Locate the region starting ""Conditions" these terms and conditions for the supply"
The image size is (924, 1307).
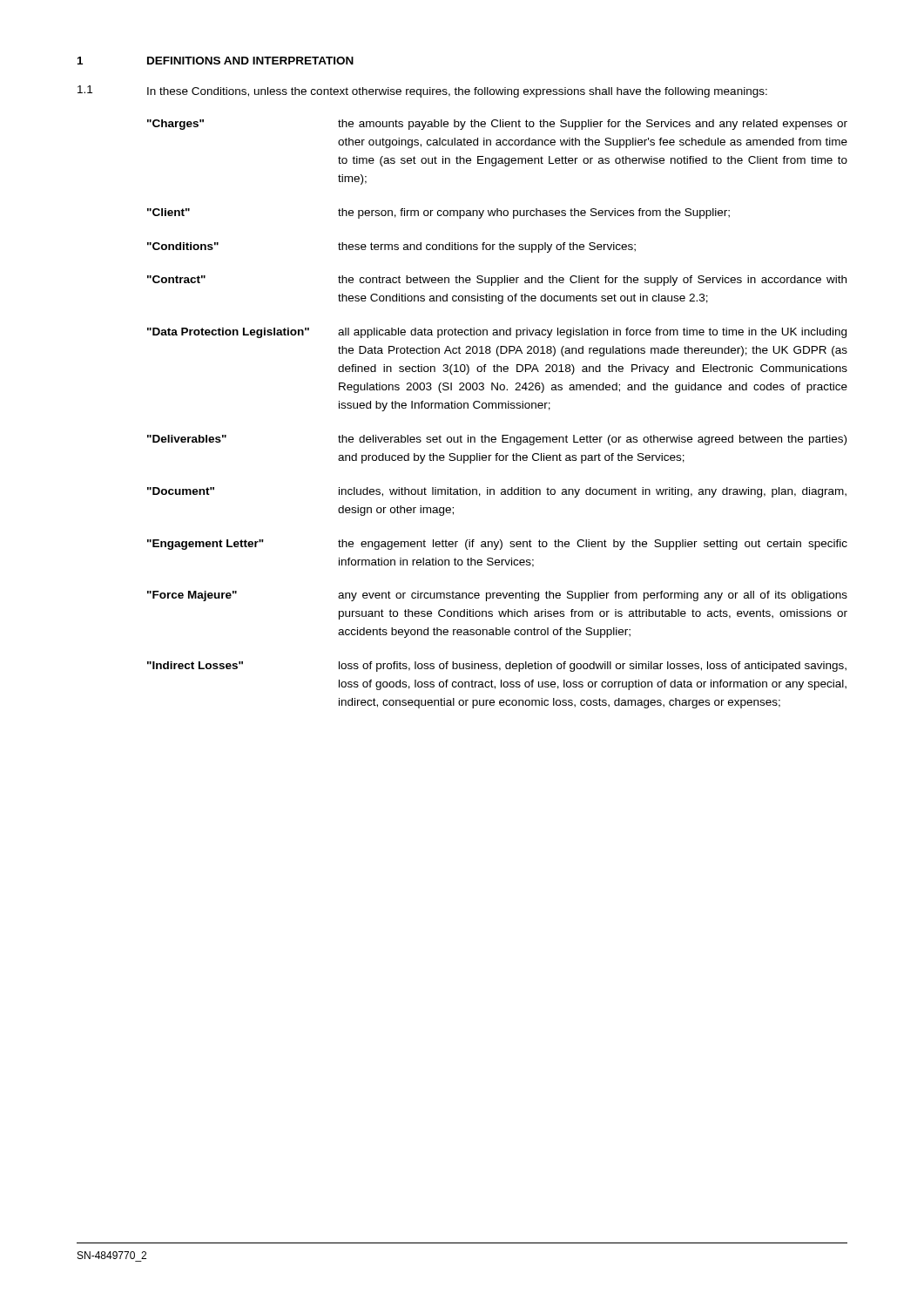point(497,254)
